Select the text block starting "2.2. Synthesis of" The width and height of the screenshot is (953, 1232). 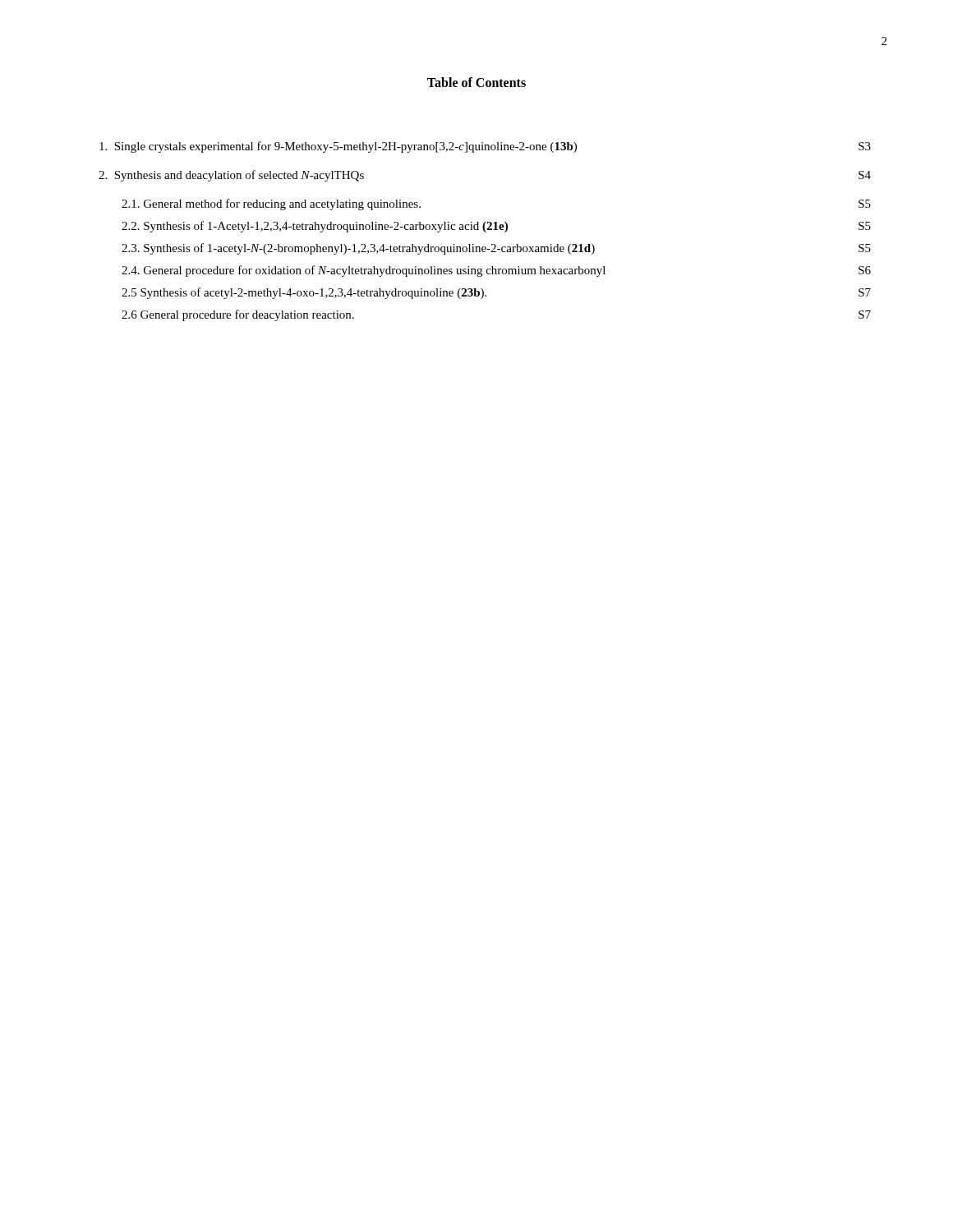pyautogui.click(x=496, y=226)
